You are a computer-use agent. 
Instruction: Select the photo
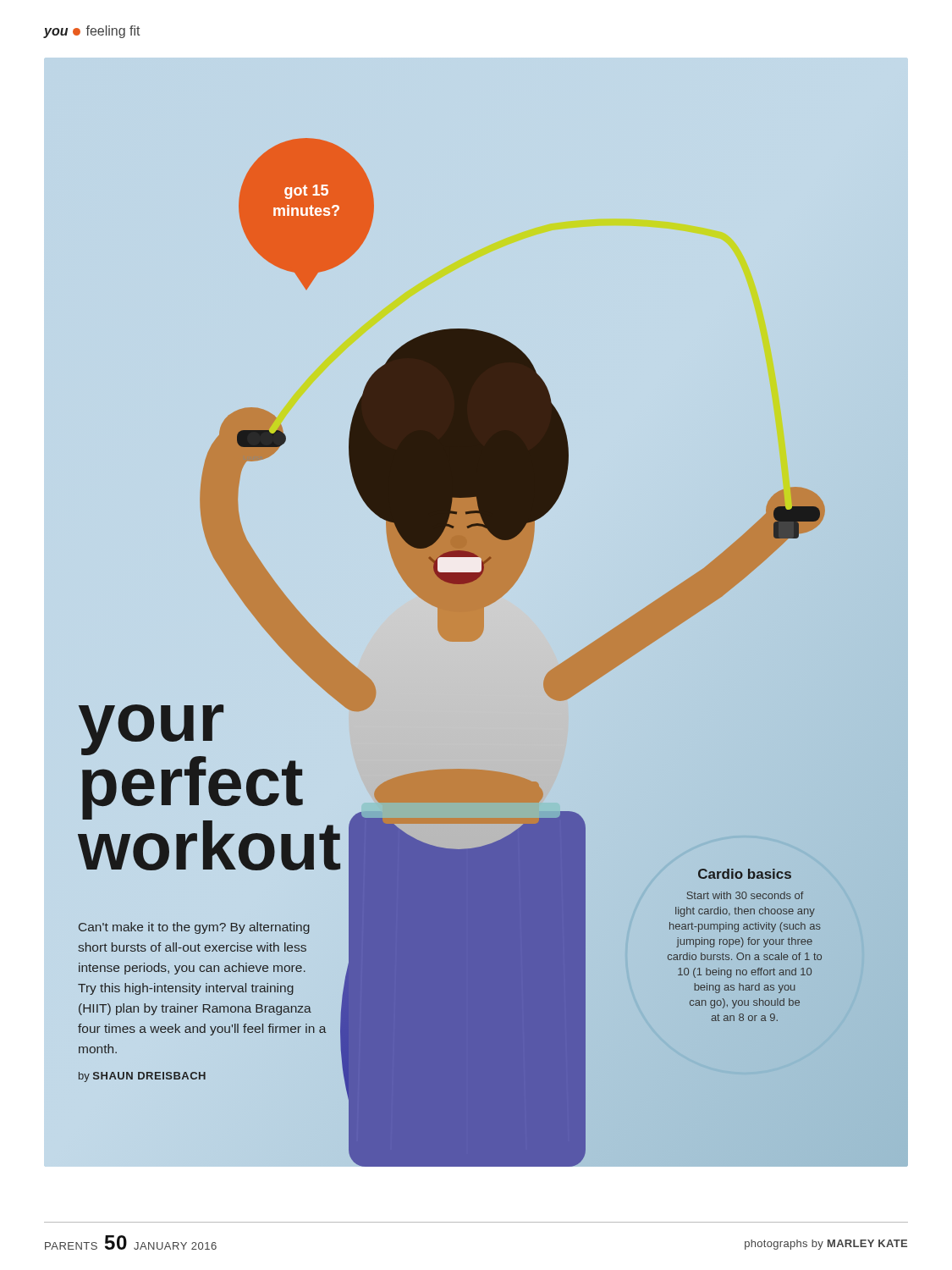[x=476, y=612]
